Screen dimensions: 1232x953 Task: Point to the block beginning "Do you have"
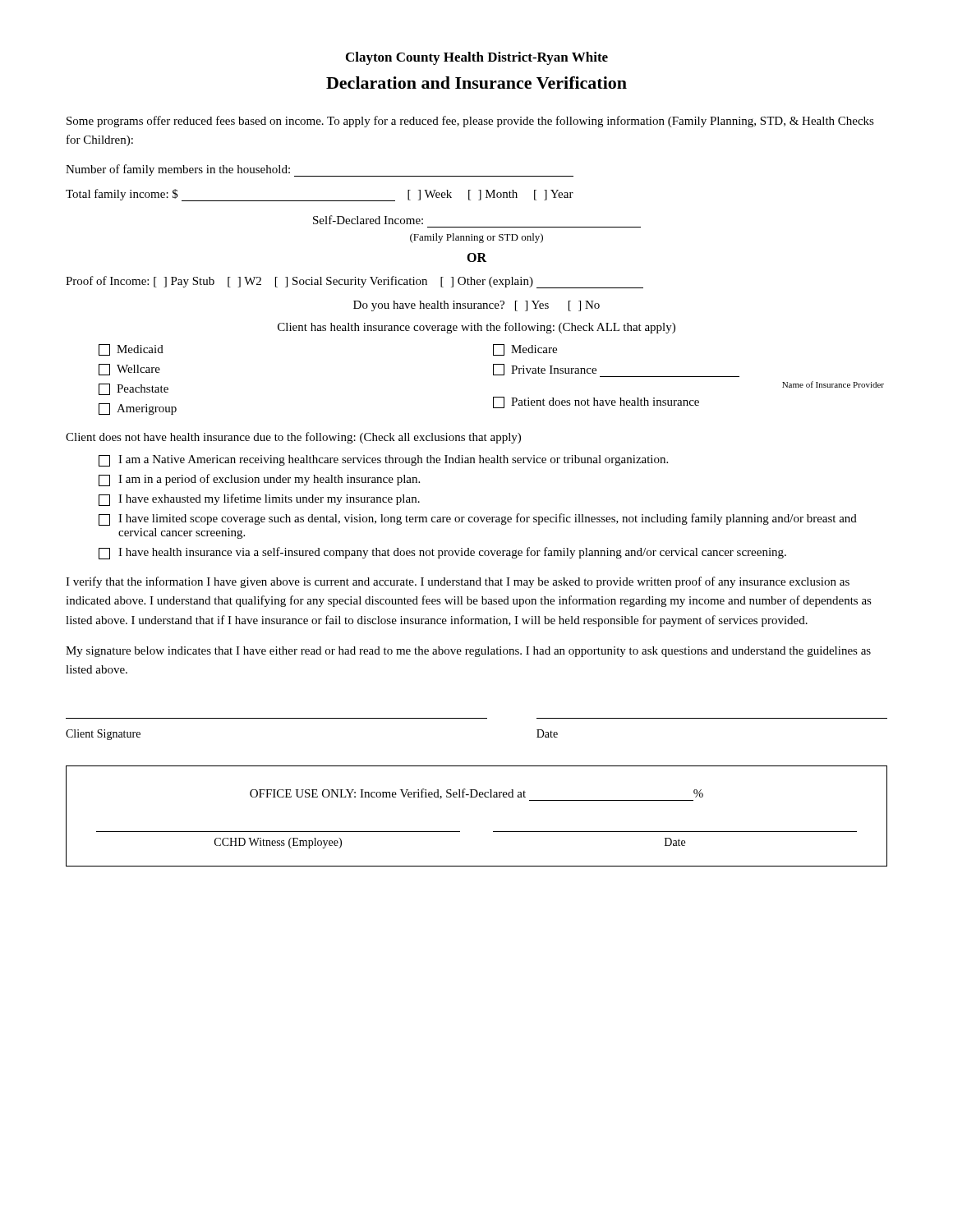pos(476,305)
